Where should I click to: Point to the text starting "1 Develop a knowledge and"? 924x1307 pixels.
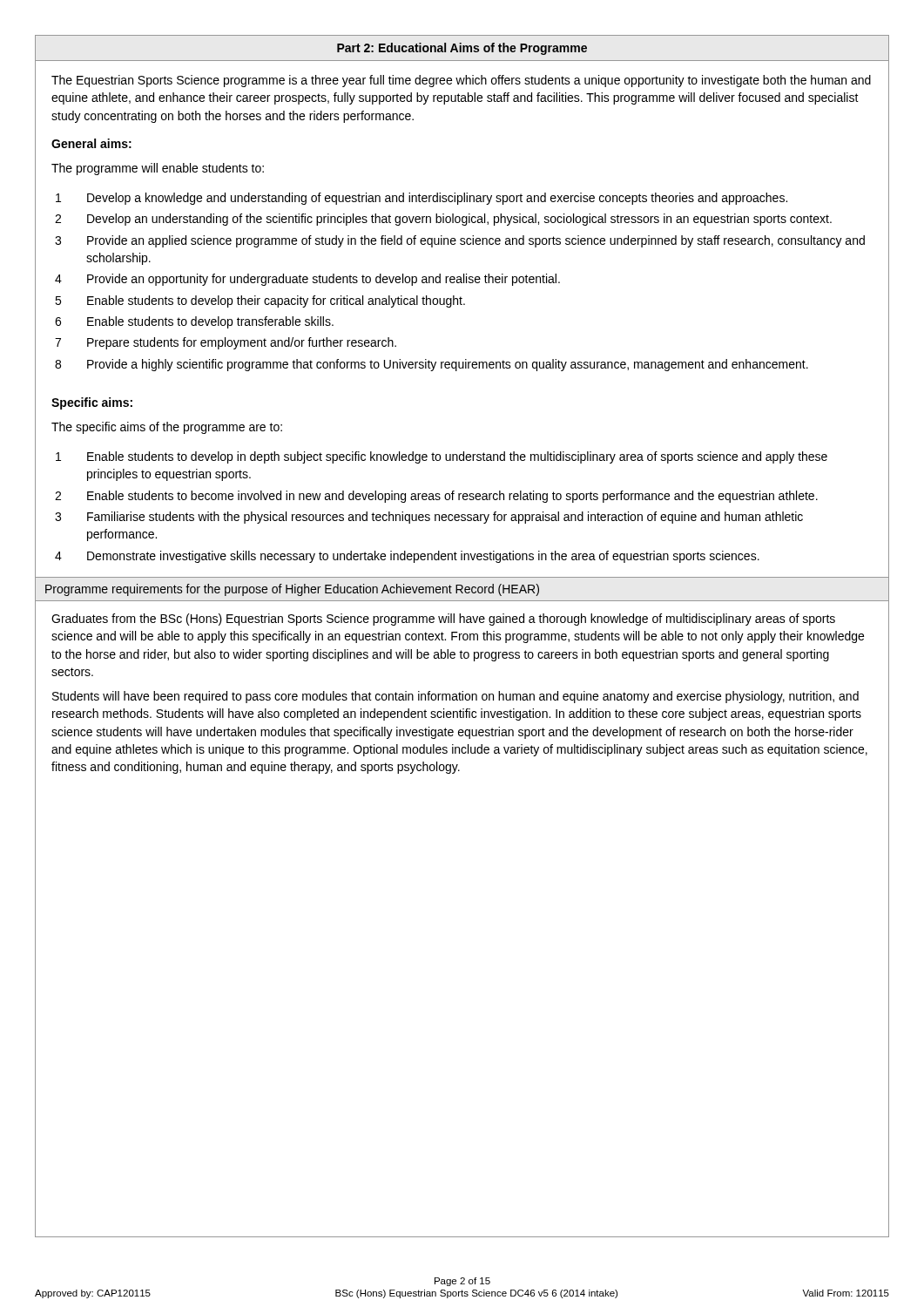coord(462,198)
